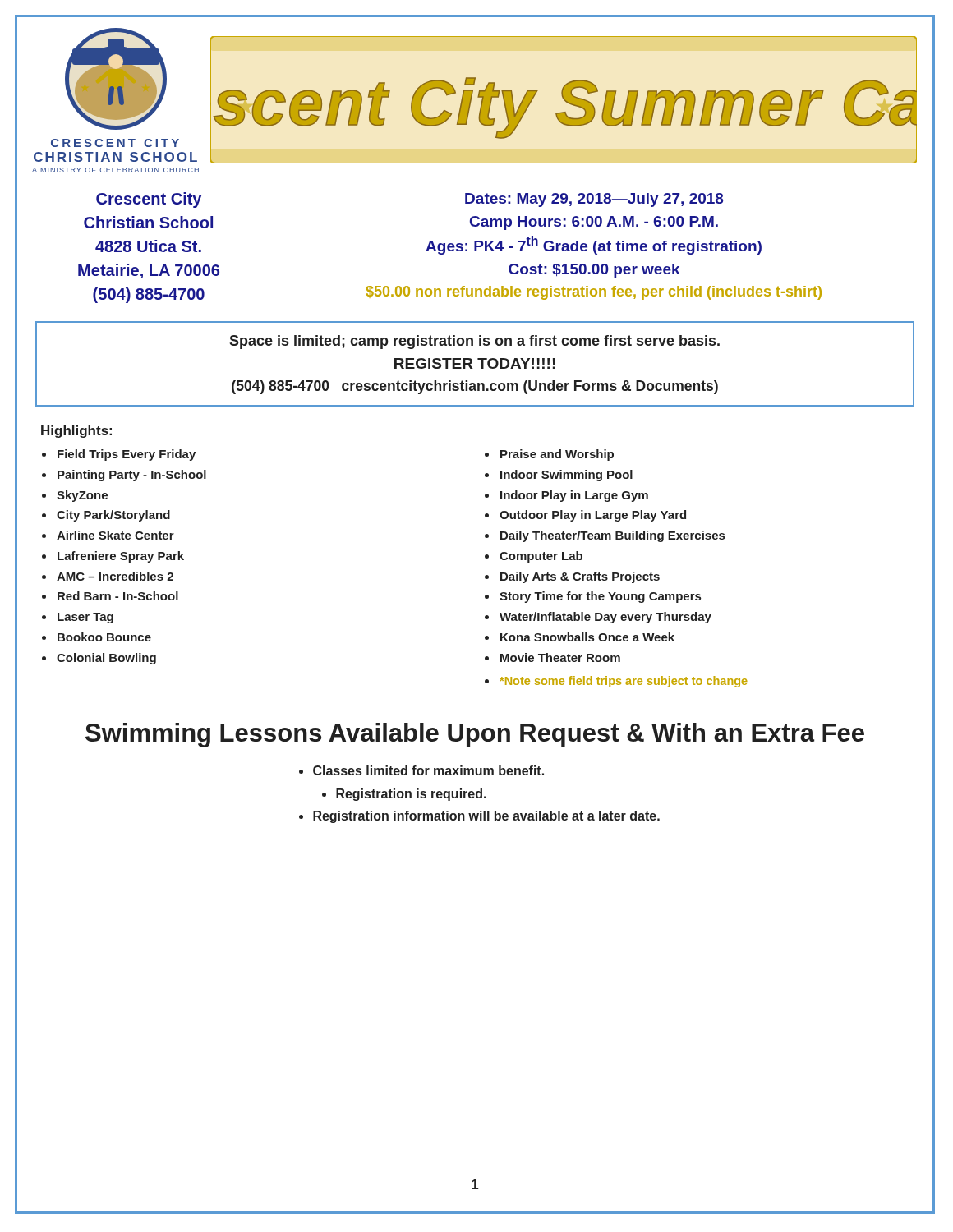This screenshot has width=953, height=1232.
Task: Click on the region starting "Outdoor Play in Large Play"
Action: [593, 515]
